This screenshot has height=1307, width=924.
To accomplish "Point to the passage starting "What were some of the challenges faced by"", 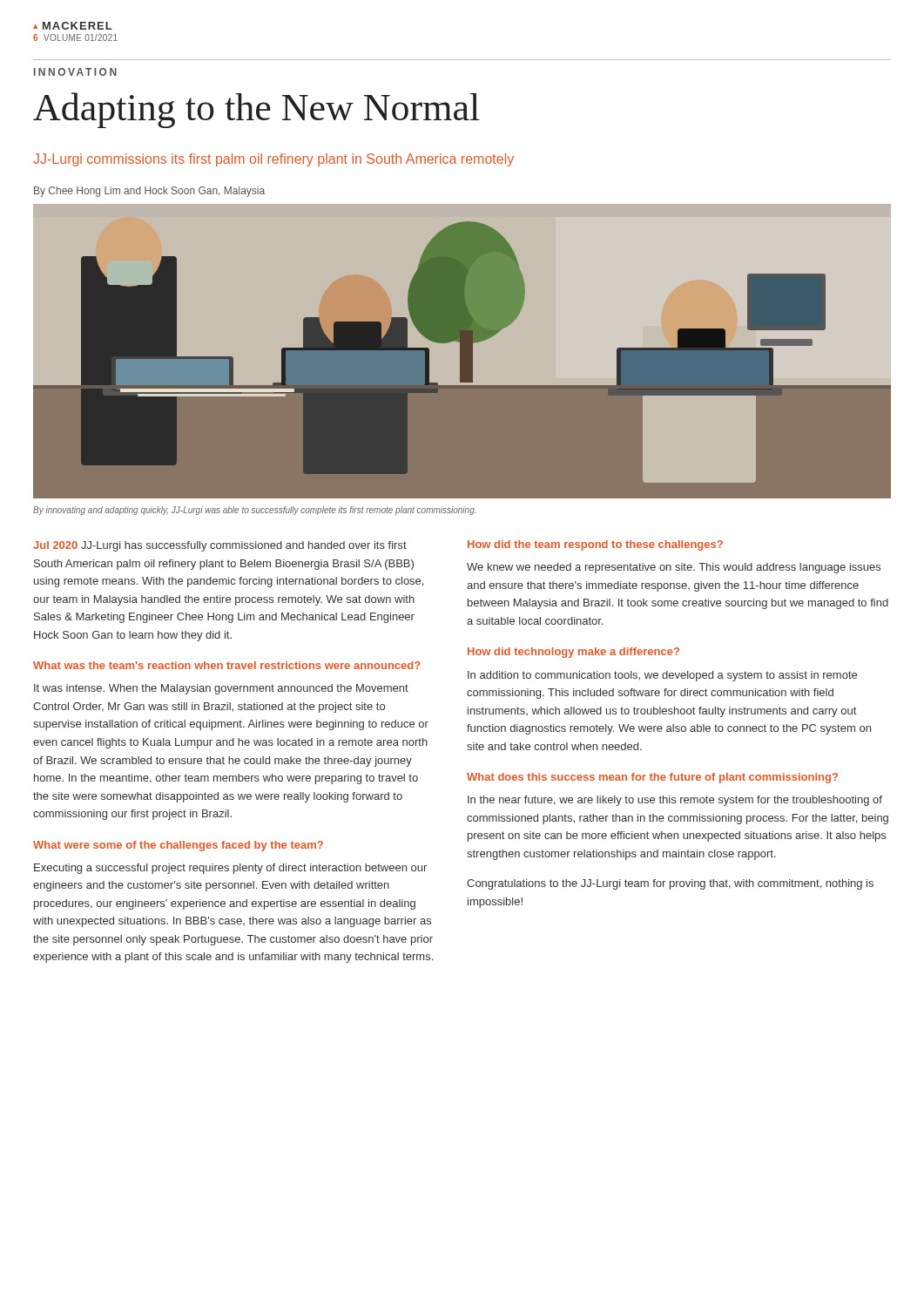I will (178, 844).
